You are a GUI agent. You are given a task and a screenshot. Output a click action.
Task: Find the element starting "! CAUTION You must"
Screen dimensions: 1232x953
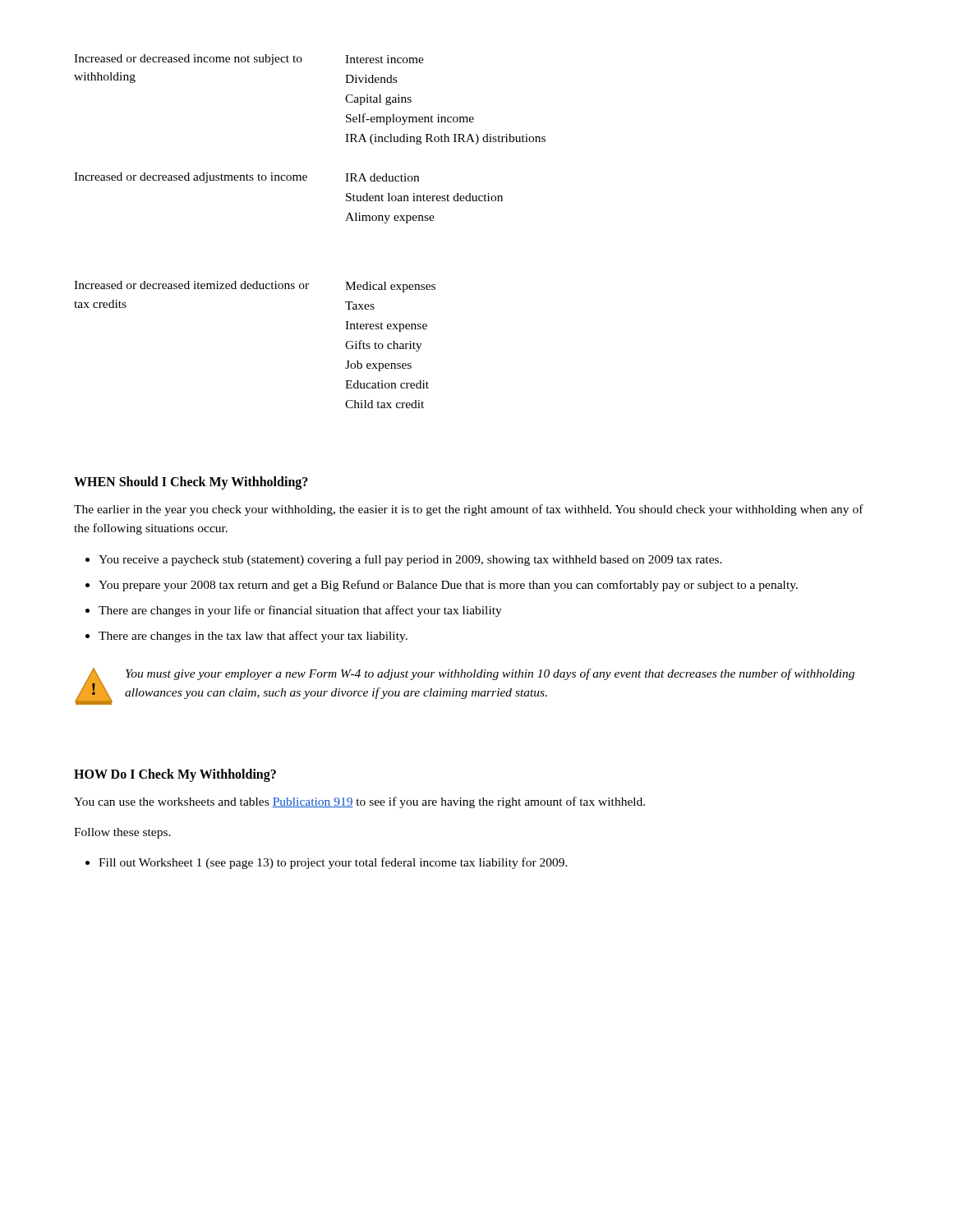476,686
